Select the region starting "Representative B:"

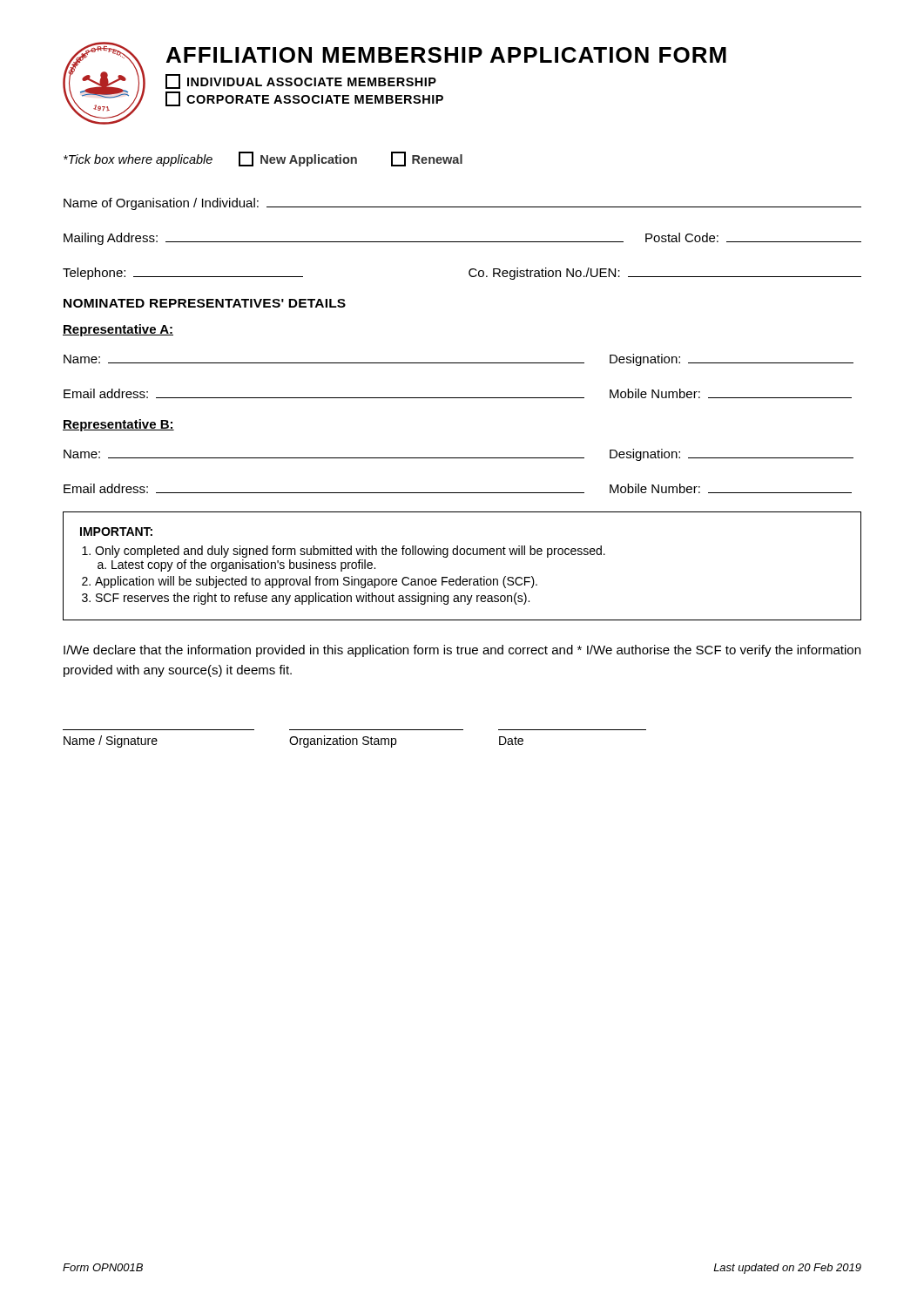coord(118,424)
